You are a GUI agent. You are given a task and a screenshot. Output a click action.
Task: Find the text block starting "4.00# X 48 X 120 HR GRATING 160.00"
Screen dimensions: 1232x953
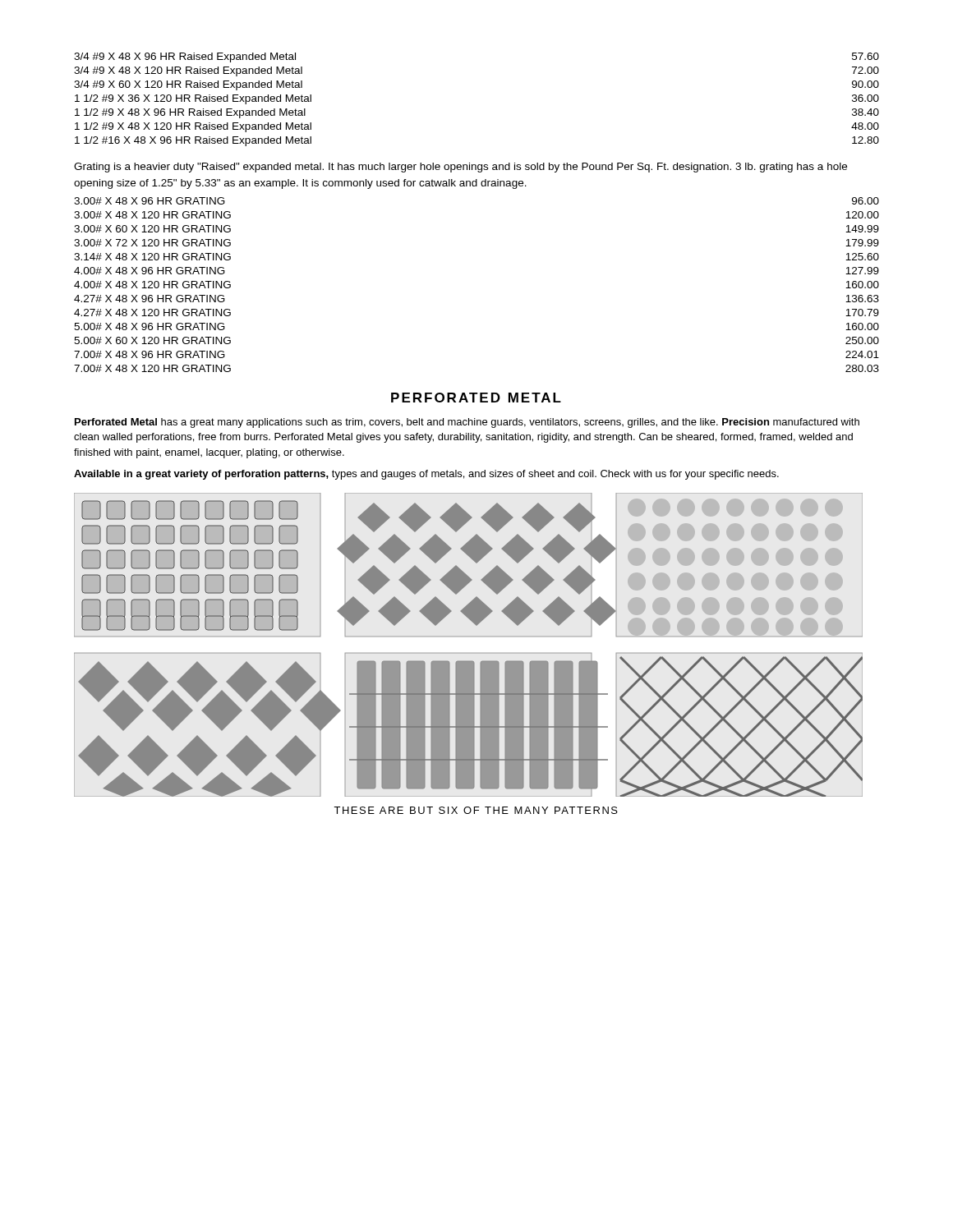(x=151, y=285)
